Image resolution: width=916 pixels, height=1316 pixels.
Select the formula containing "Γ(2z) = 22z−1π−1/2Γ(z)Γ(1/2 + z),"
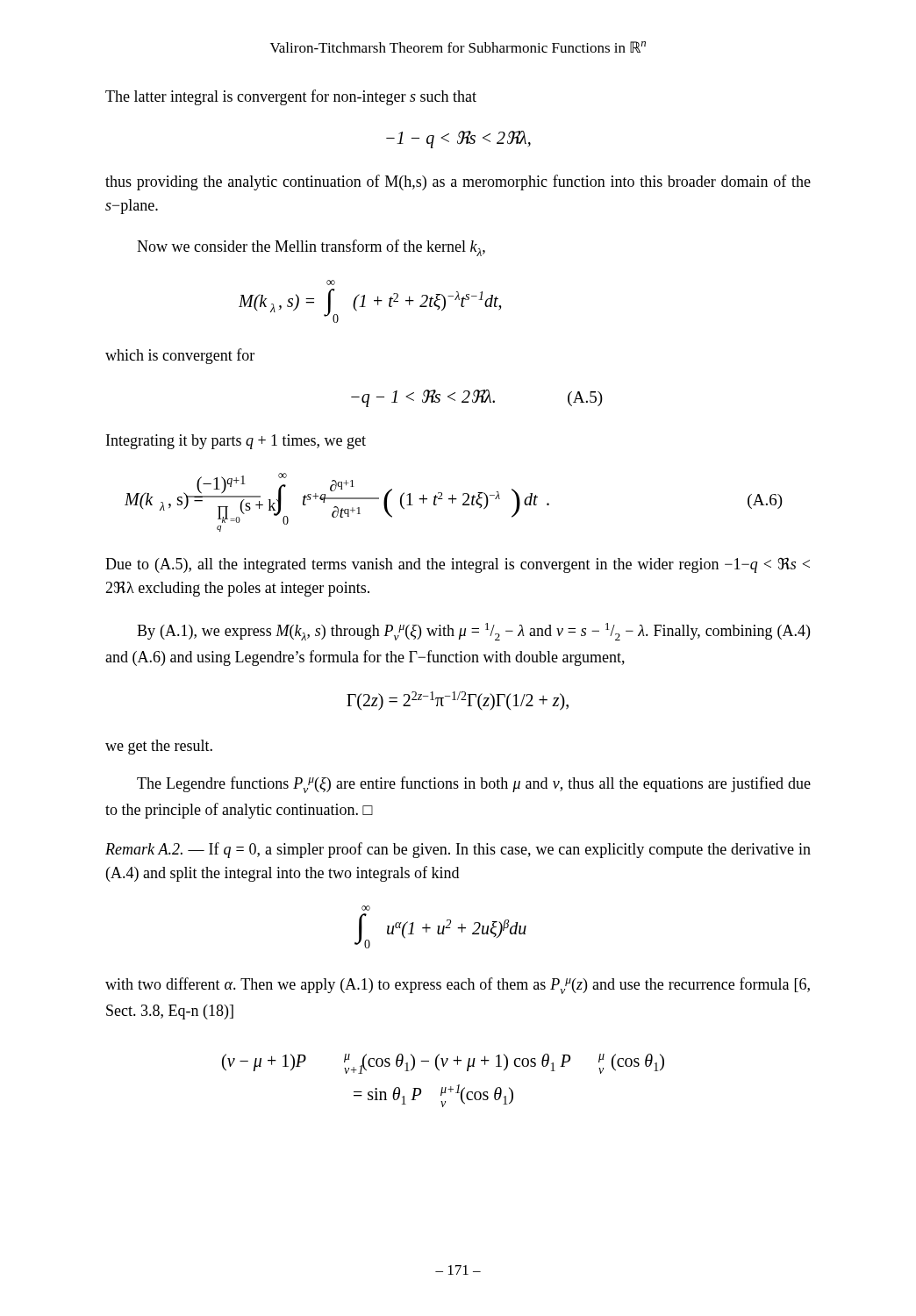tap(458, 699)
